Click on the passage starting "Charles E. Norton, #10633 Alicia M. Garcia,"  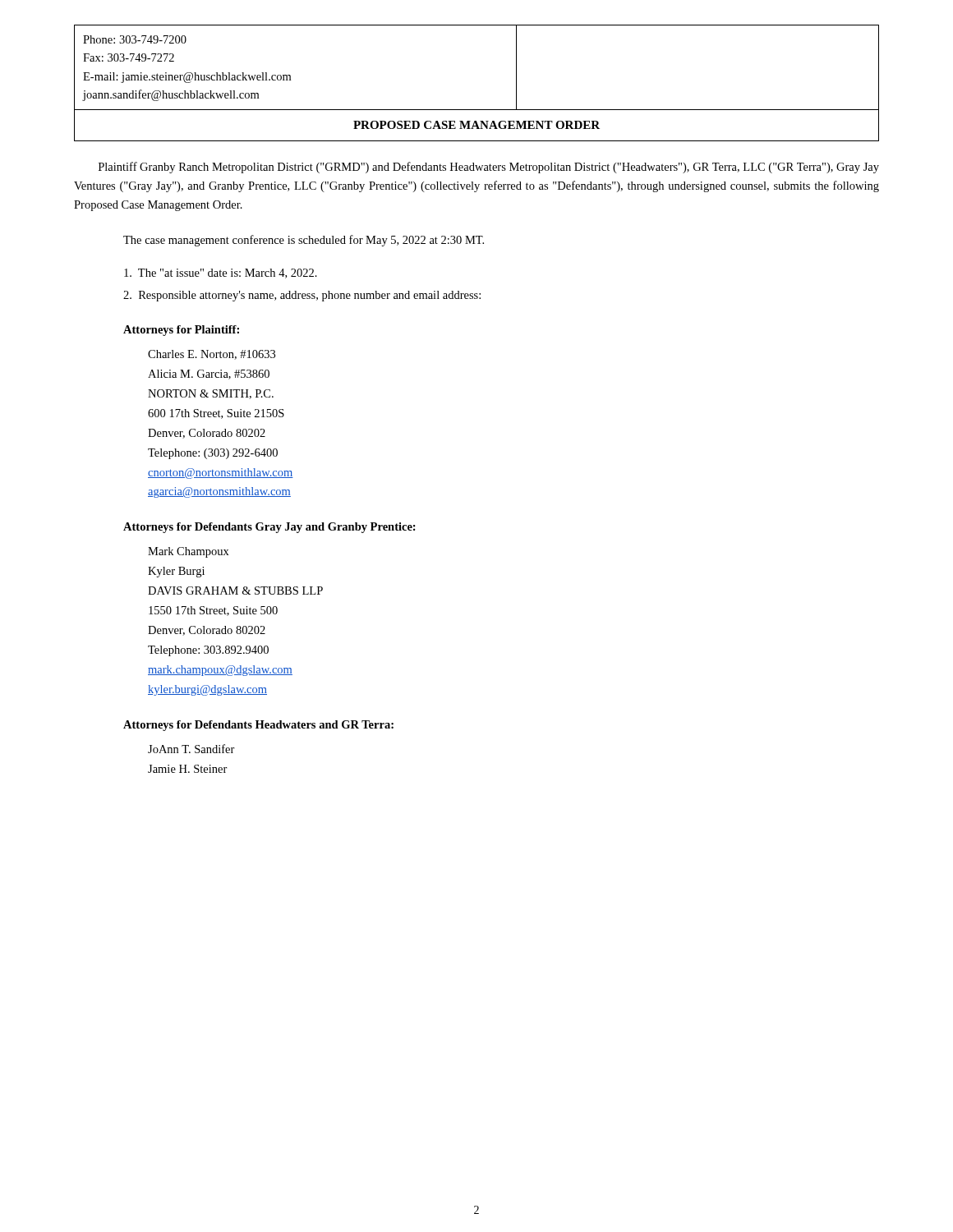pyautogui.click(x=220, y=423)
